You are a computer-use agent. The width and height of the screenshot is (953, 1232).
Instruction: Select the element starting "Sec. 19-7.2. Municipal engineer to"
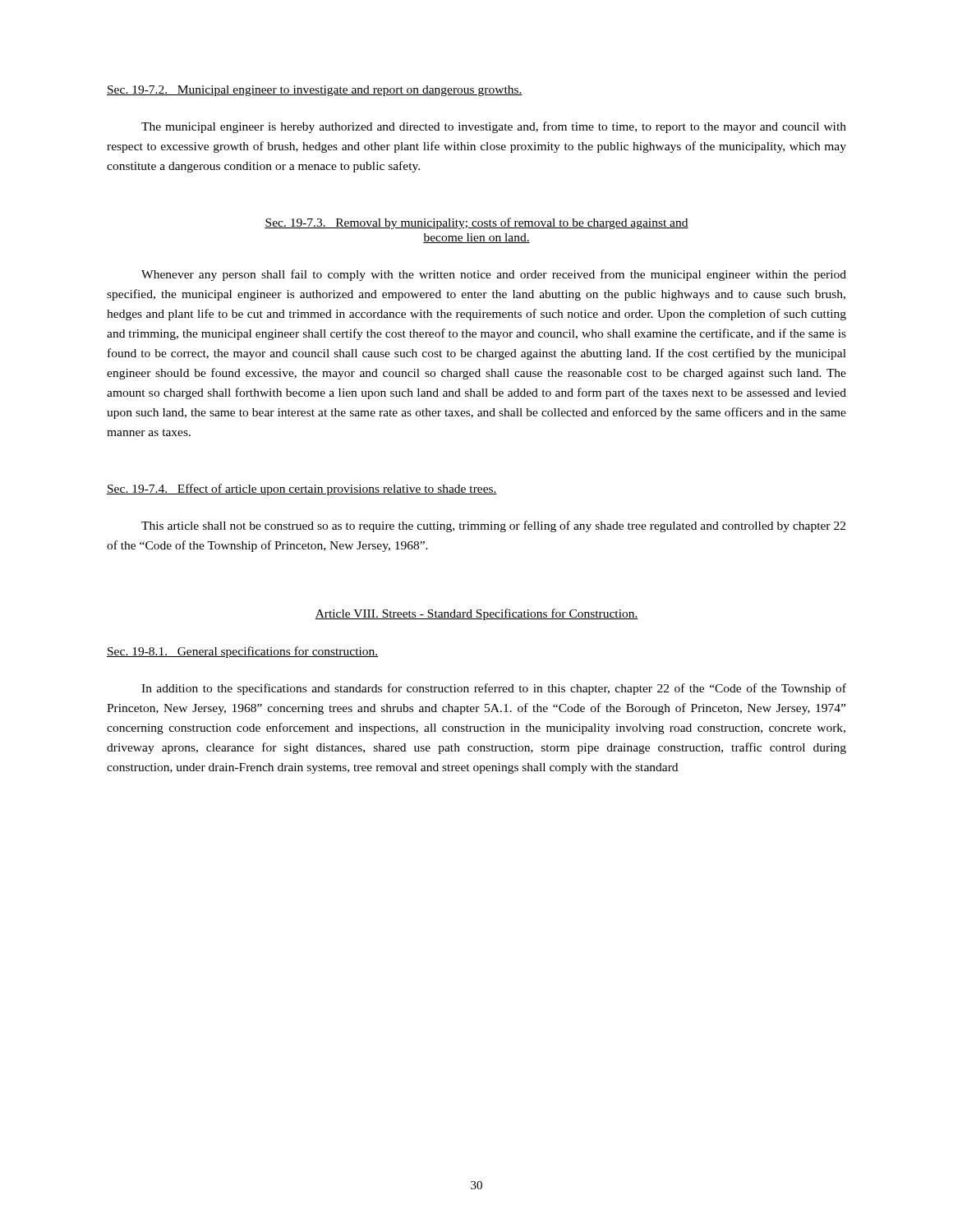point(314,89)
